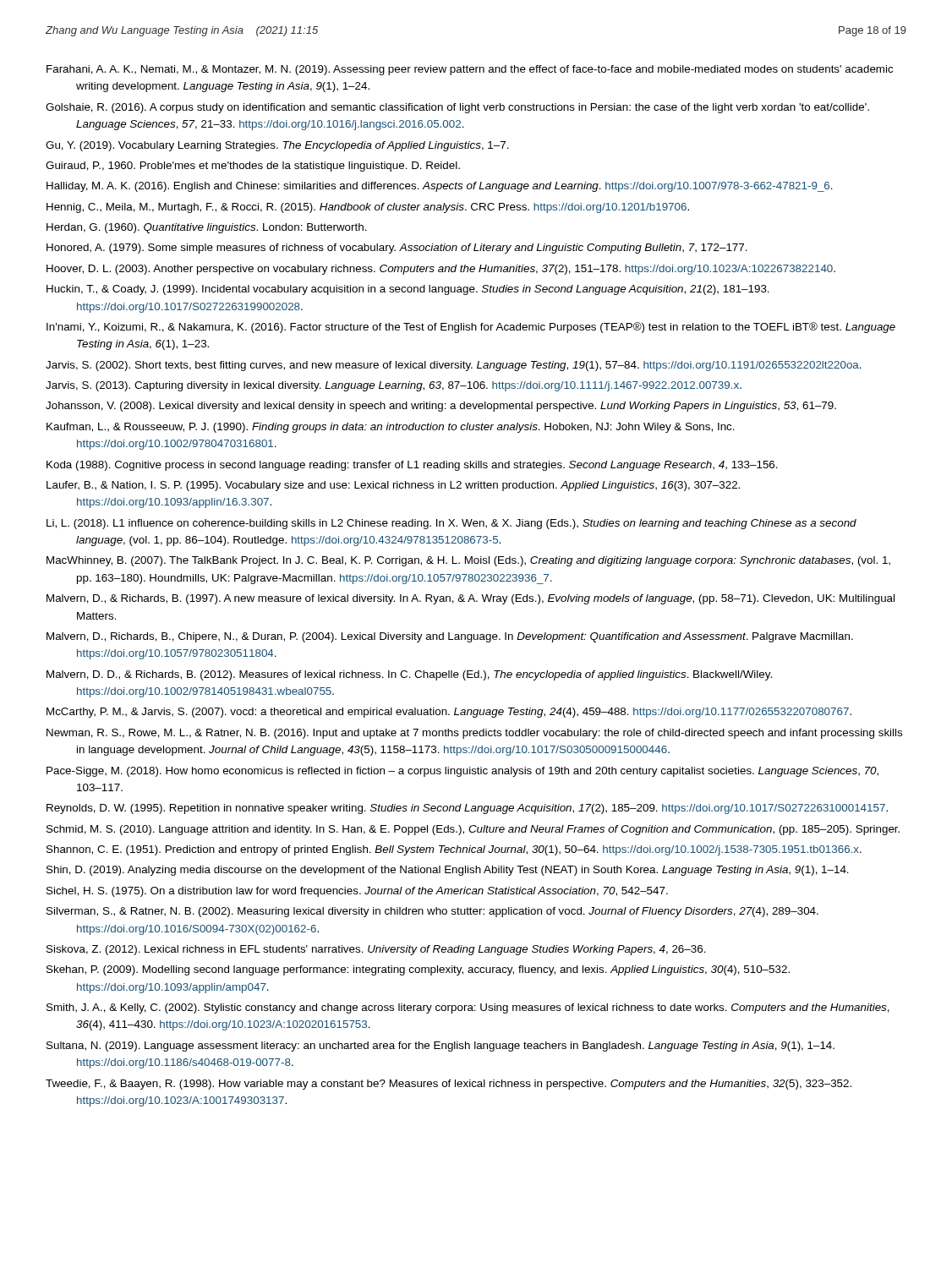
Task: Where is the passage that starts "Herdan, G. (1960). Quantitative linguistics."?
Action: 206,227
